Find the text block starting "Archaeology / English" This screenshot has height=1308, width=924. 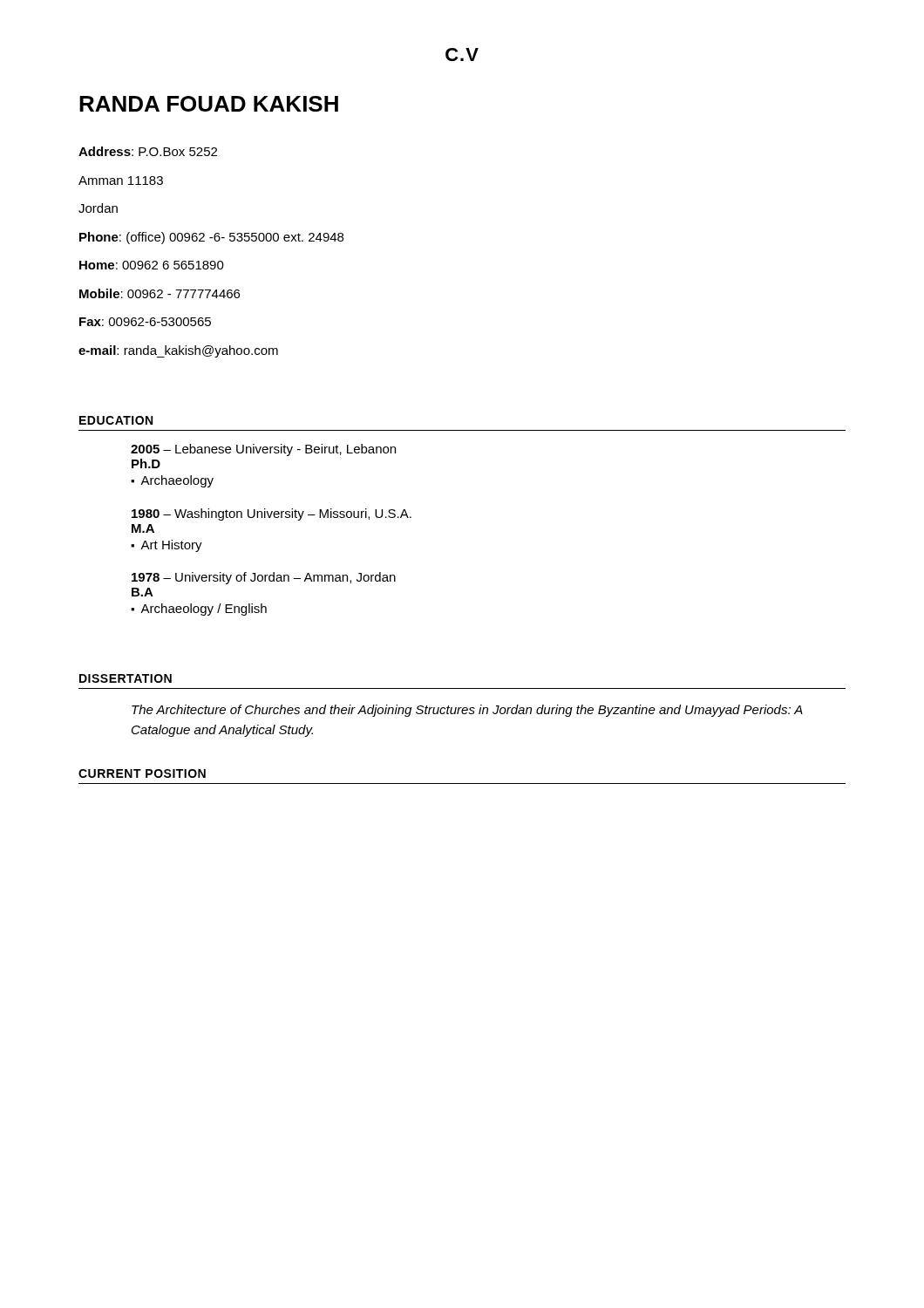204,608
